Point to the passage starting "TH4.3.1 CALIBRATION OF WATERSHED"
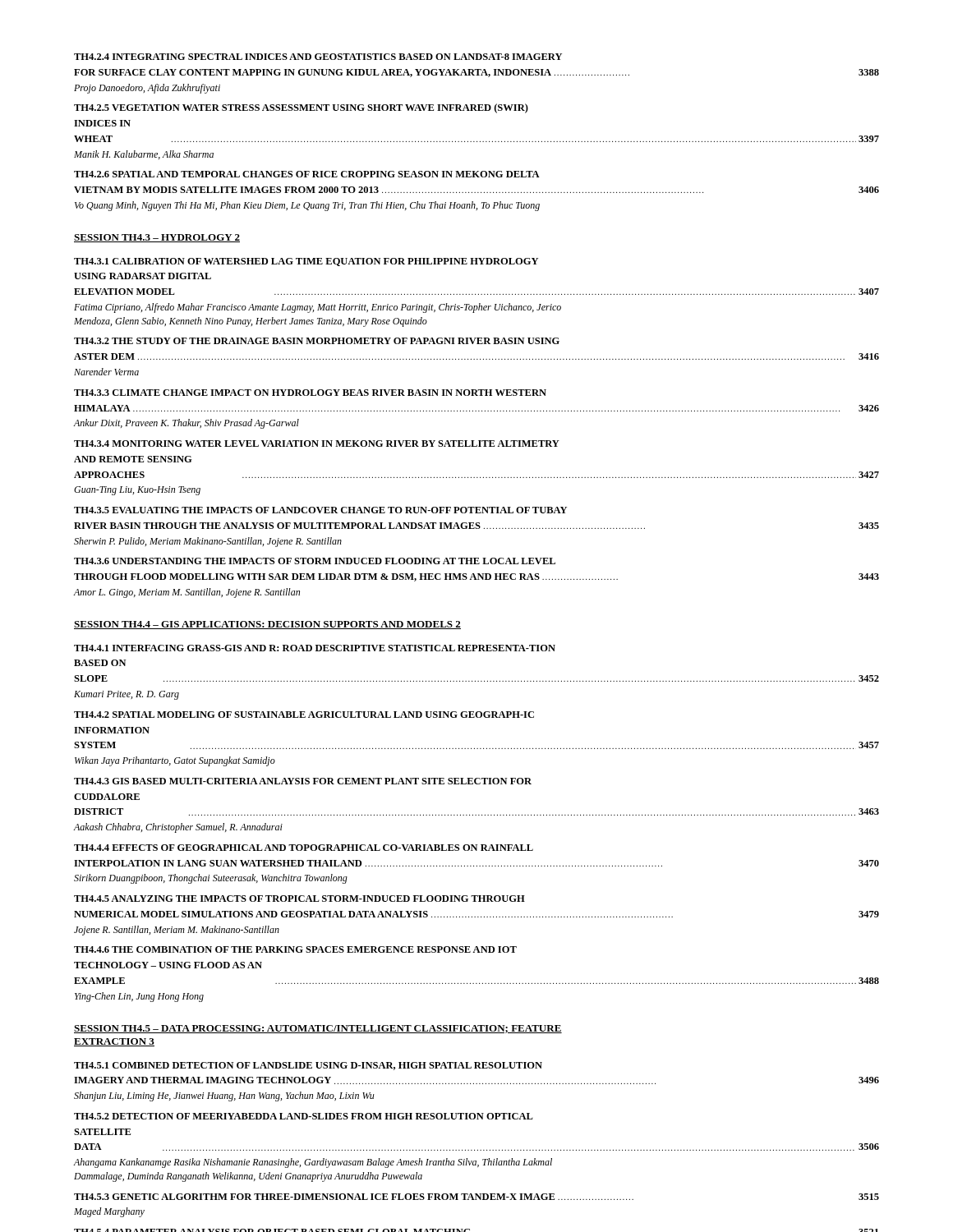This screenshot has height=1232, width=953. tap(476, 291)
